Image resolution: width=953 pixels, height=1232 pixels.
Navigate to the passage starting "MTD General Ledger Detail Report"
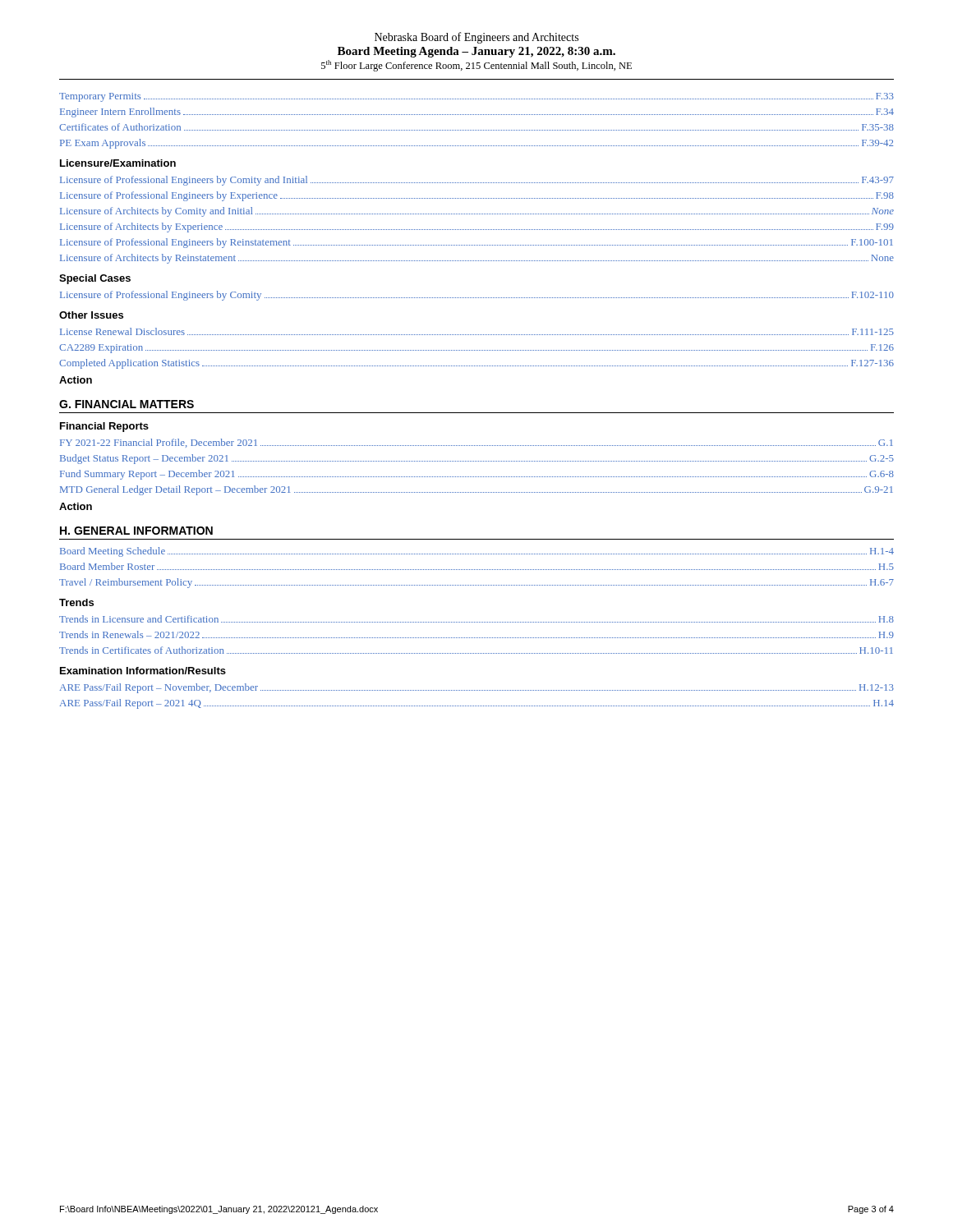click(476, 489)
